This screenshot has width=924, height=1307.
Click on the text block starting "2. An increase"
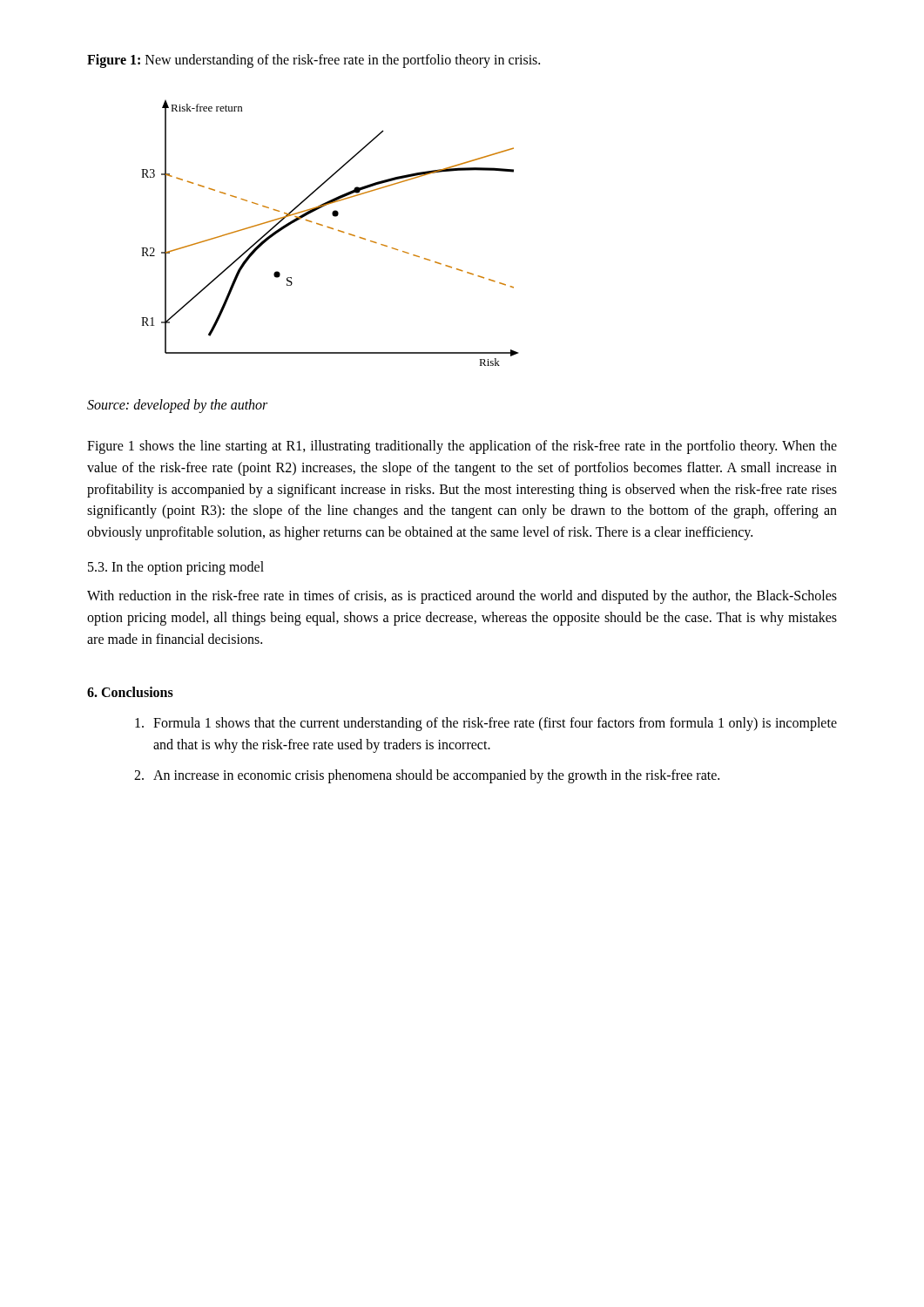tap(475, 776)
